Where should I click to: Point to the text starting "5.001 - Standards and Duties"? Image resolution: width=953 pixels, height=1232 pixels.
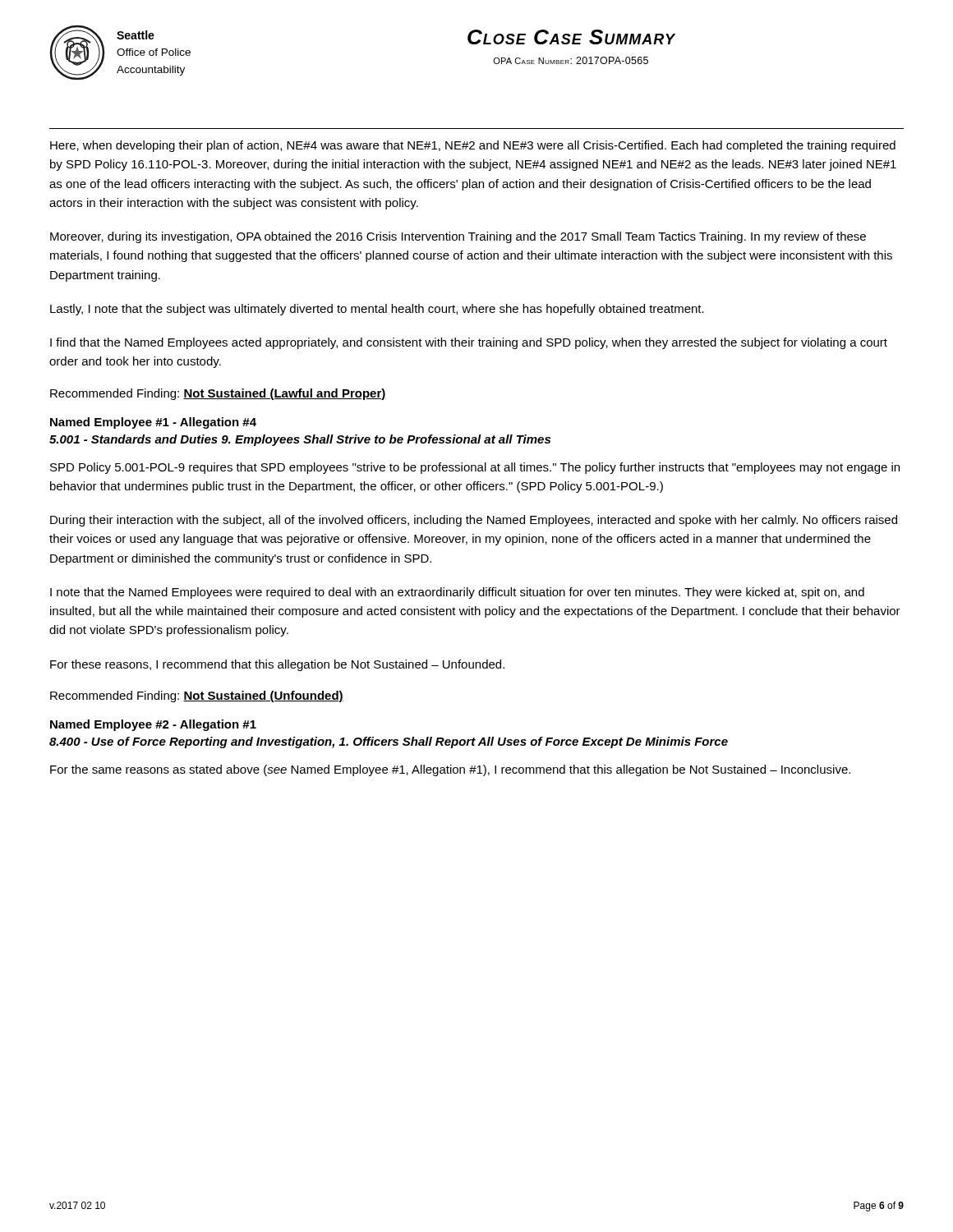pos(300,439)
